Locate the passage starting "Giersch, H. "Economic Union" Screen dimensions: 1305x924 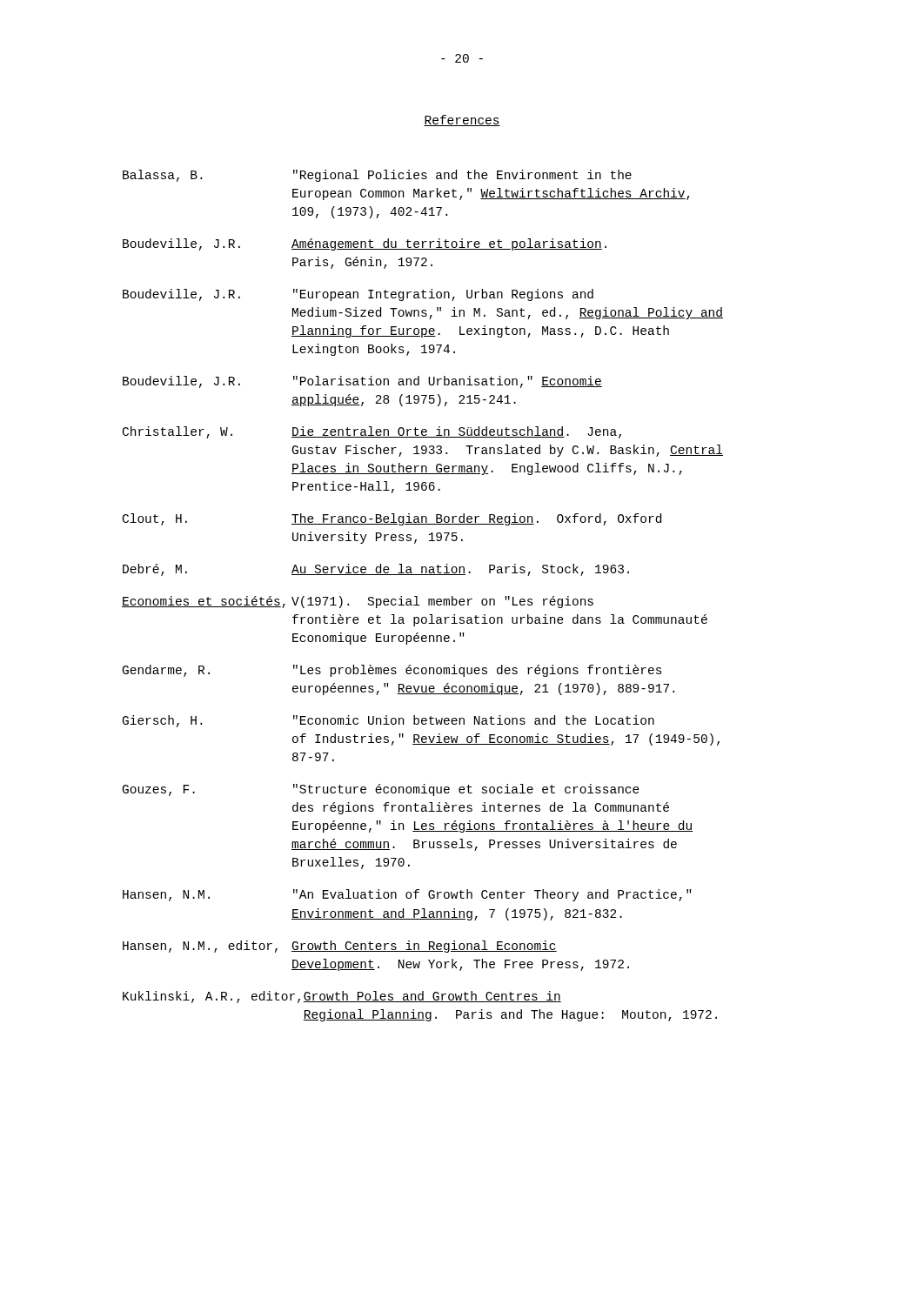422,740
